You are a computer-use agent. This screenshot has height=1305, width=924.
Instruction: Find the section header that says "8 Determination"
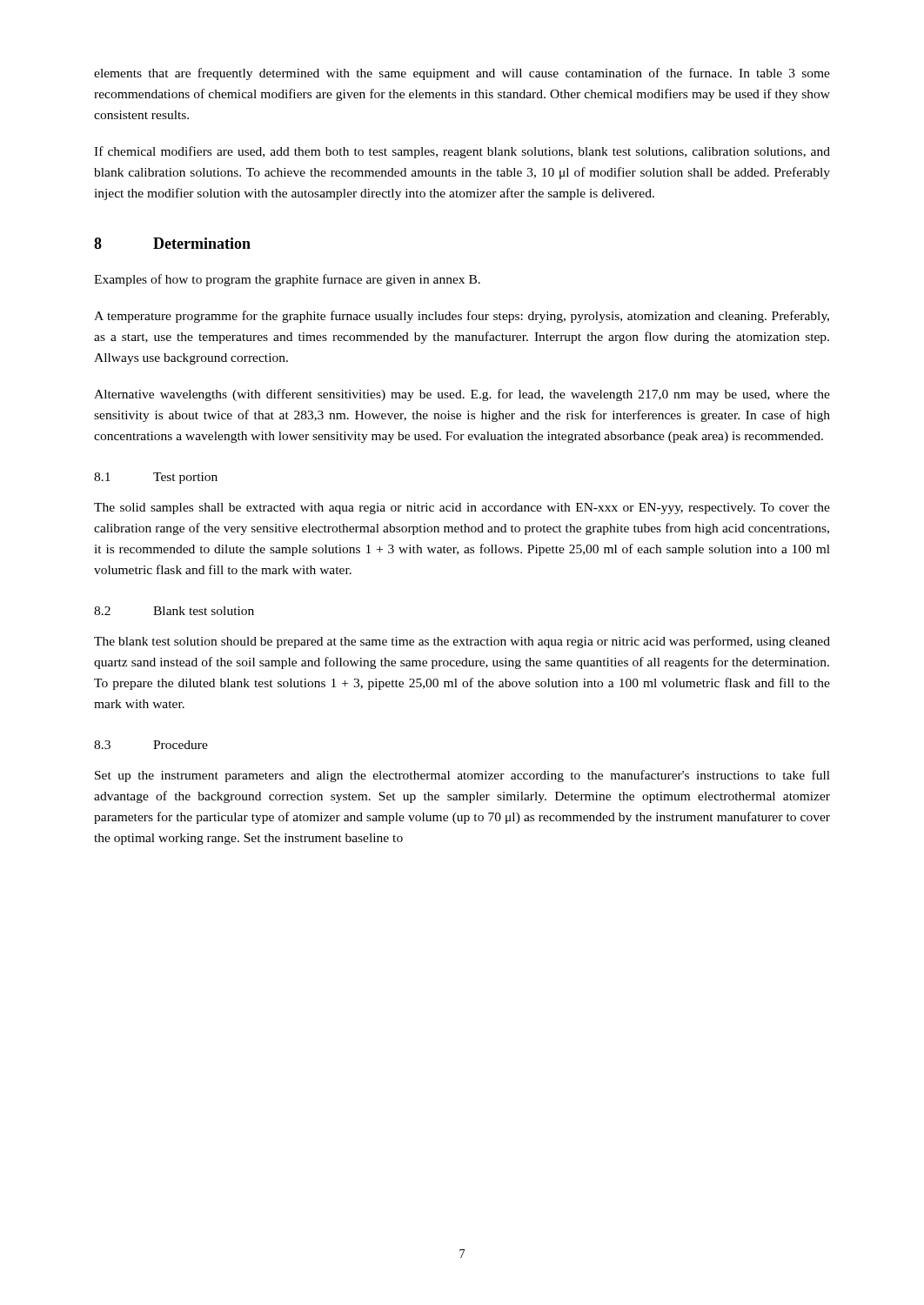tap(172, 244)
